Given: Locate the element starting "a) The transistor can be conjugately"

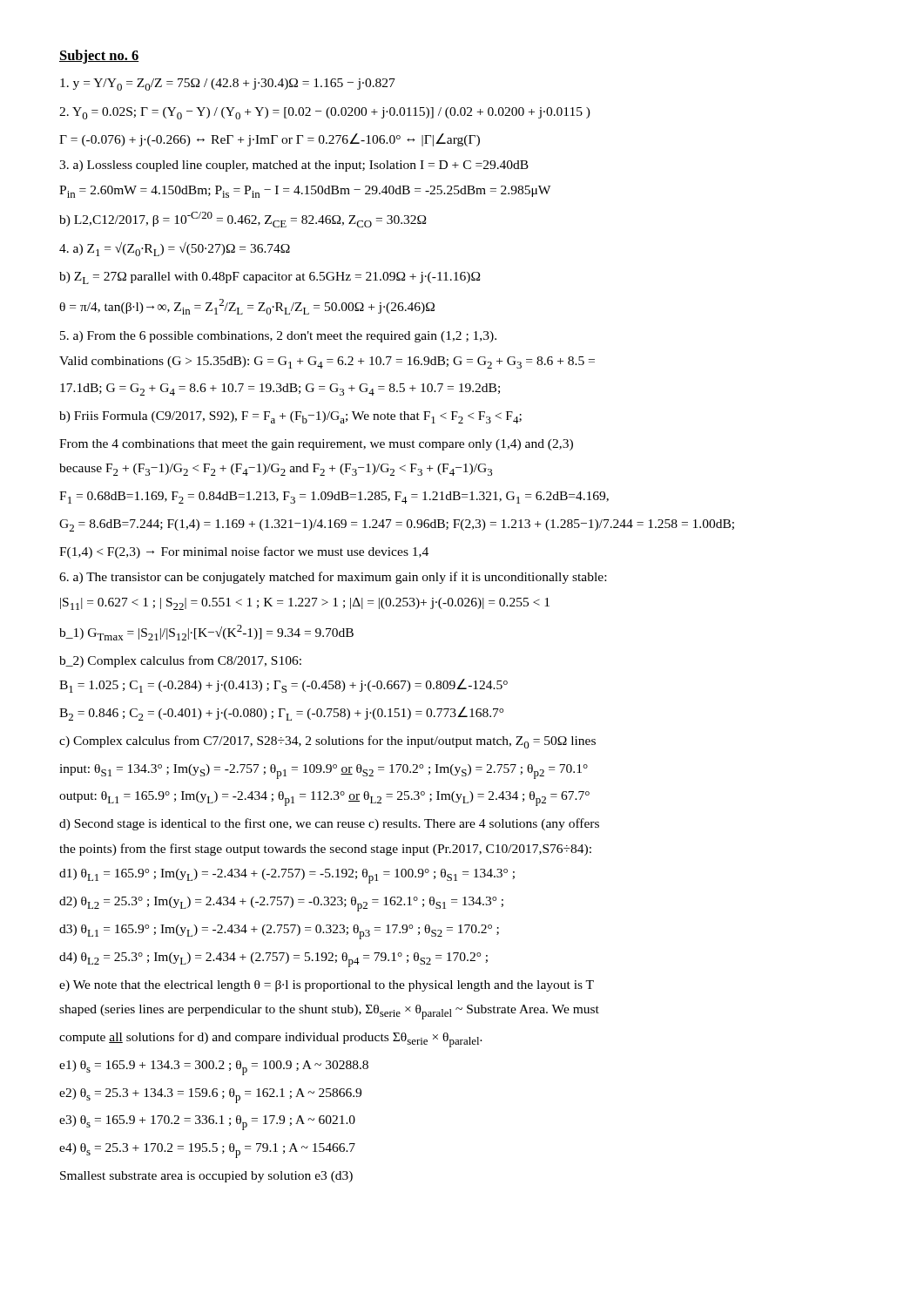Looking at the screenshot, I should coord(462,877).
